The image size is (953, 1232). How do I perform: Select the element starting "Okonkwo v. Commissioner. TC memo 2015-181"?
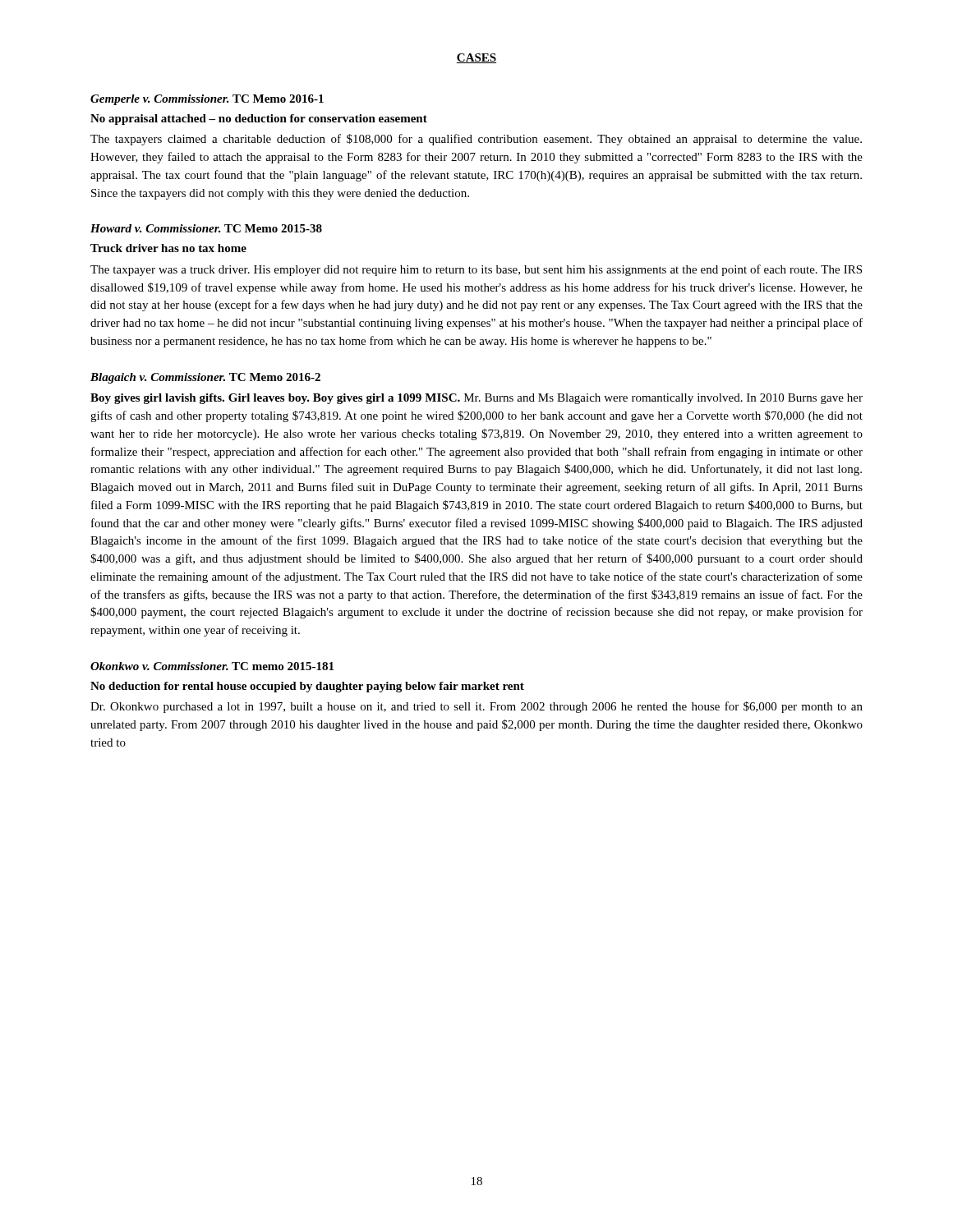tap(212, 666)
